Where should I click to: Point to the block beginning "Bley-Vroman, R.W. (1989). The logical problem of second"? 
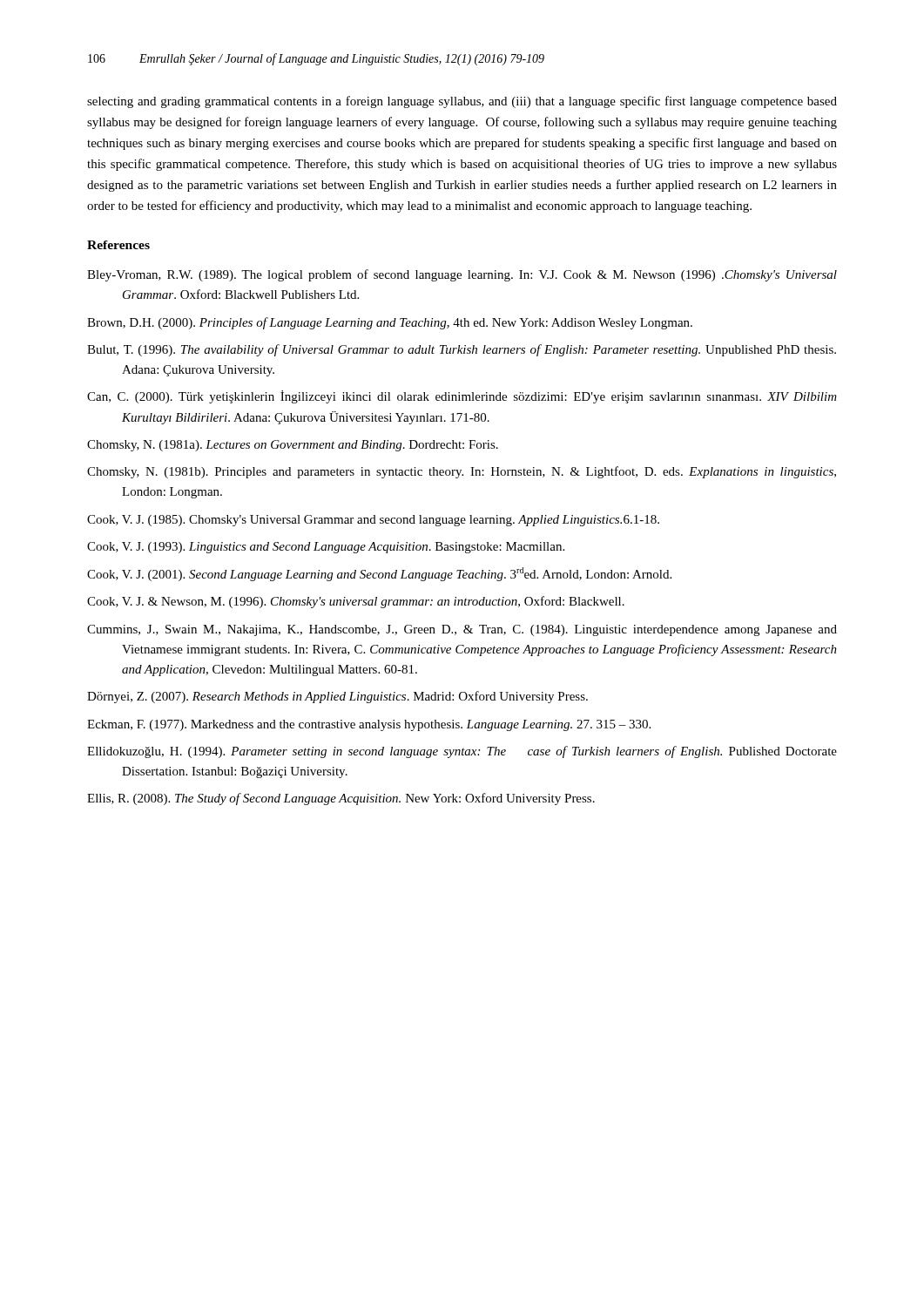462,285
